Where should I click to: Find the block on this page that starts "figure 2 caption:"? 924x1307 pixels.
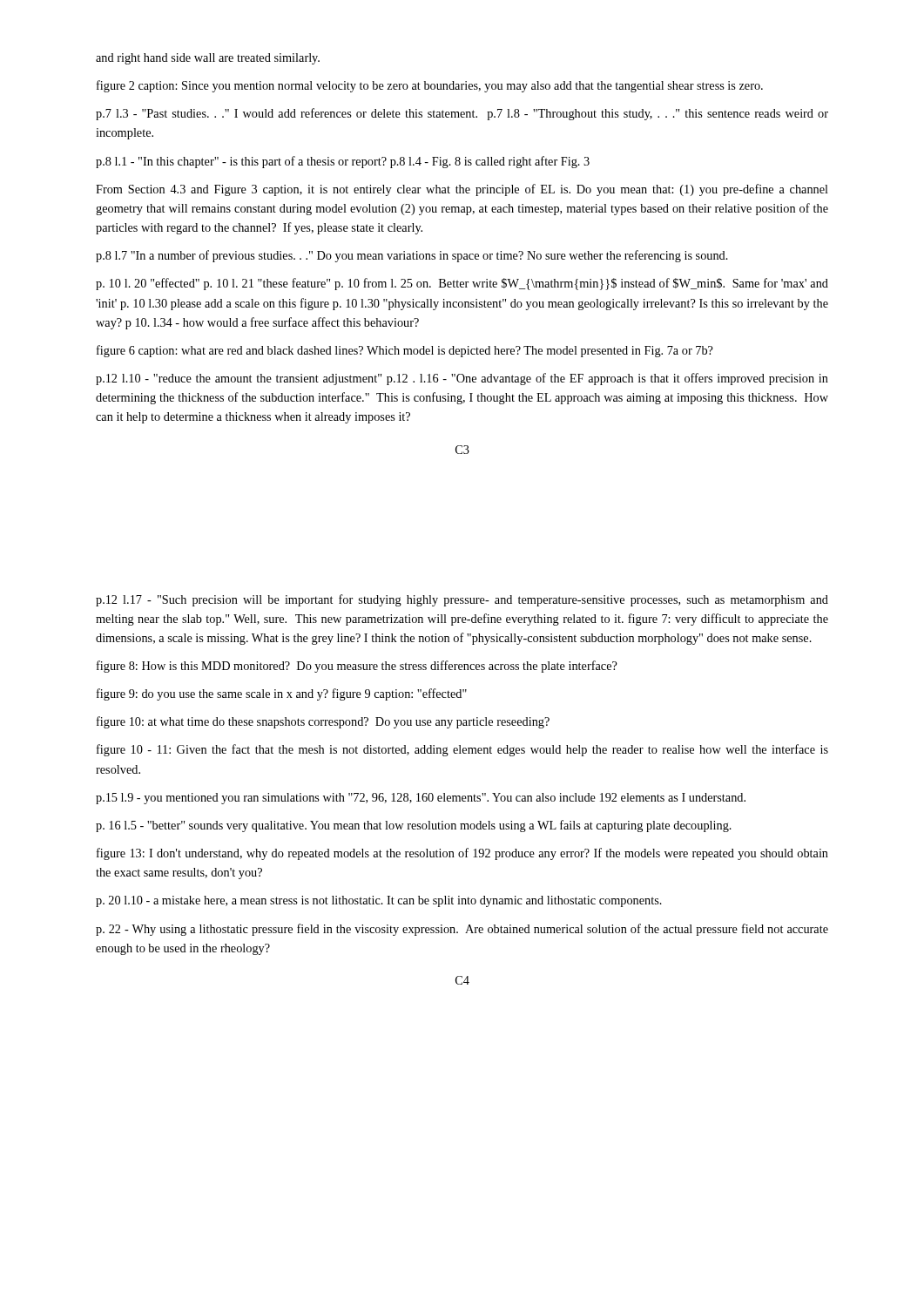click(x=430, y=86)
